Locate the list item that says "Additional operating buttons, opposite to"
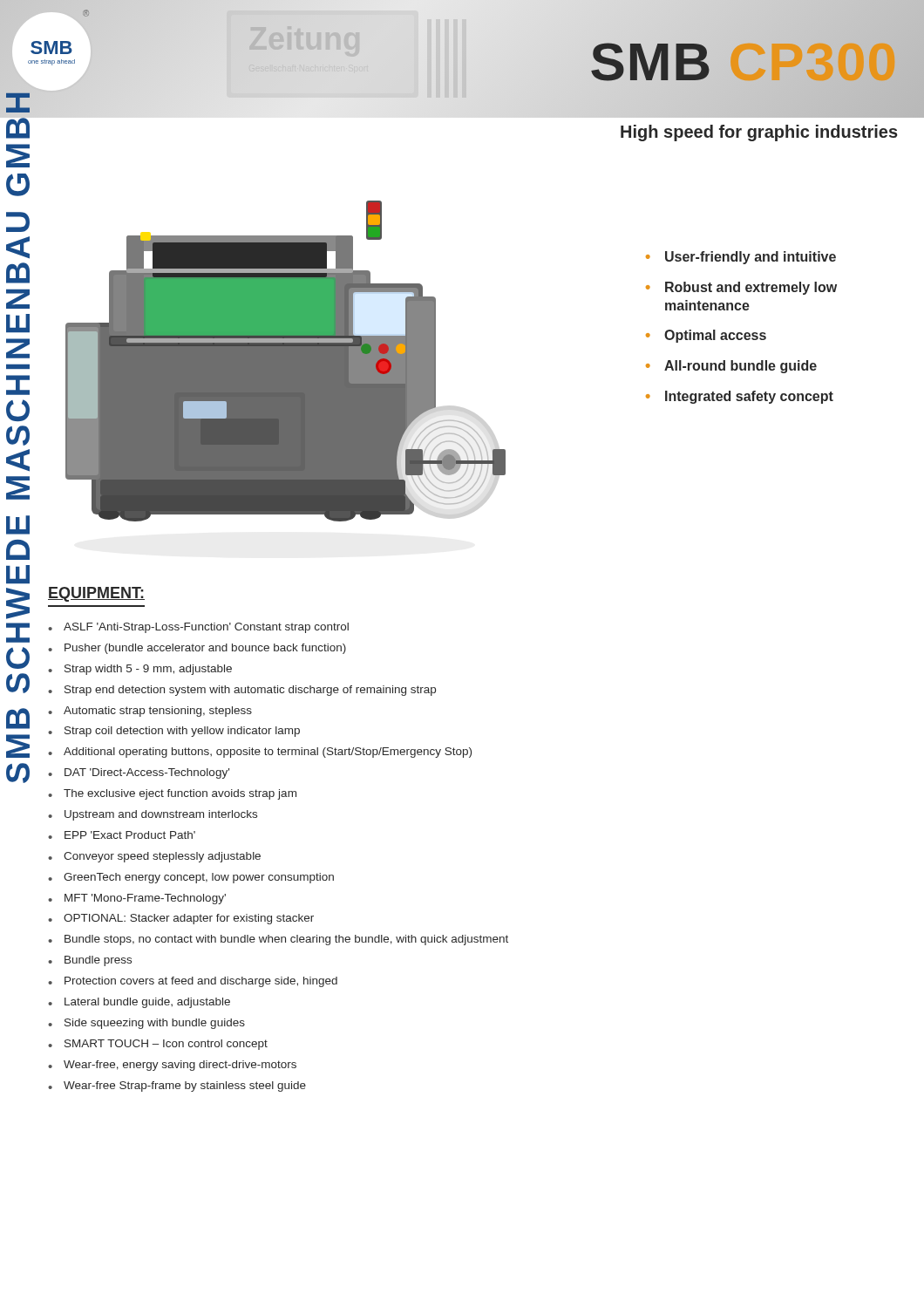Screen dimensions: 1308x924 coord(268,752)
